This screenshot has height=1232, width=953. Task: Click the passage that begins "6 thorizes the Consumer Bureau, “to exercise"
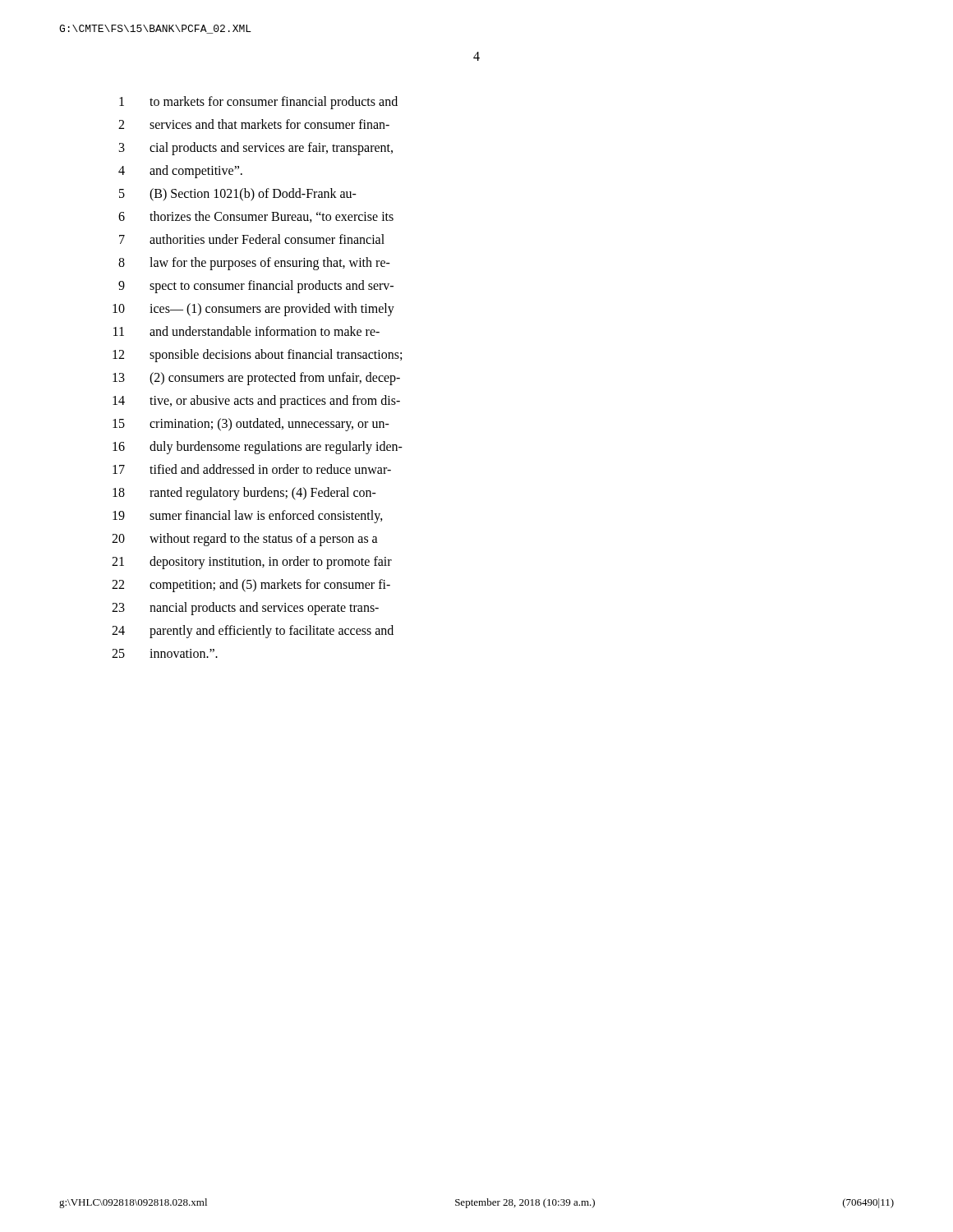click(x=256, y=217)
